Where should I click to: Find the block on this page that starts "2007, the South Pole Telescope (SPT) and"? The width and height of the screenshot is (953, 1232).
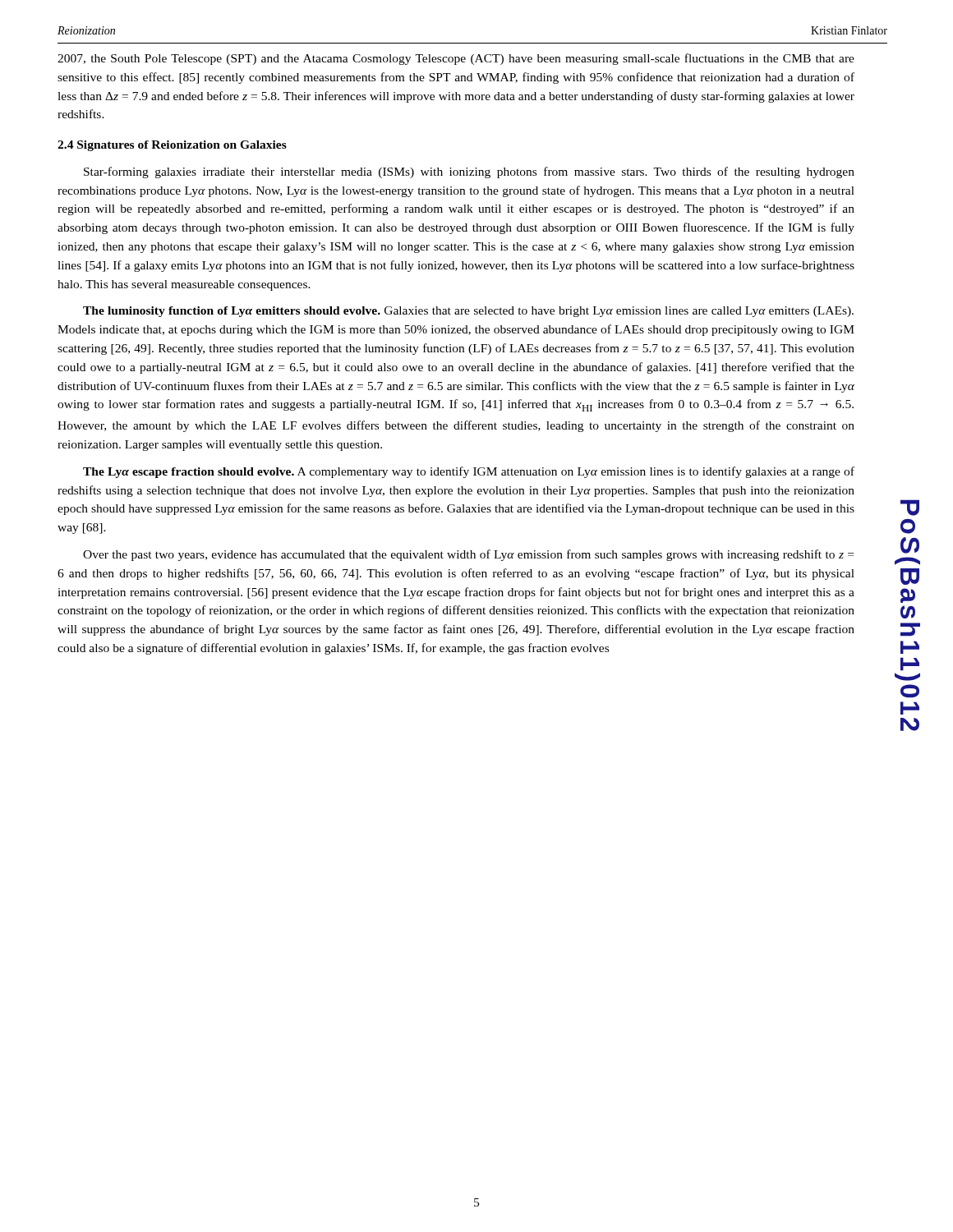pos(456,86)
